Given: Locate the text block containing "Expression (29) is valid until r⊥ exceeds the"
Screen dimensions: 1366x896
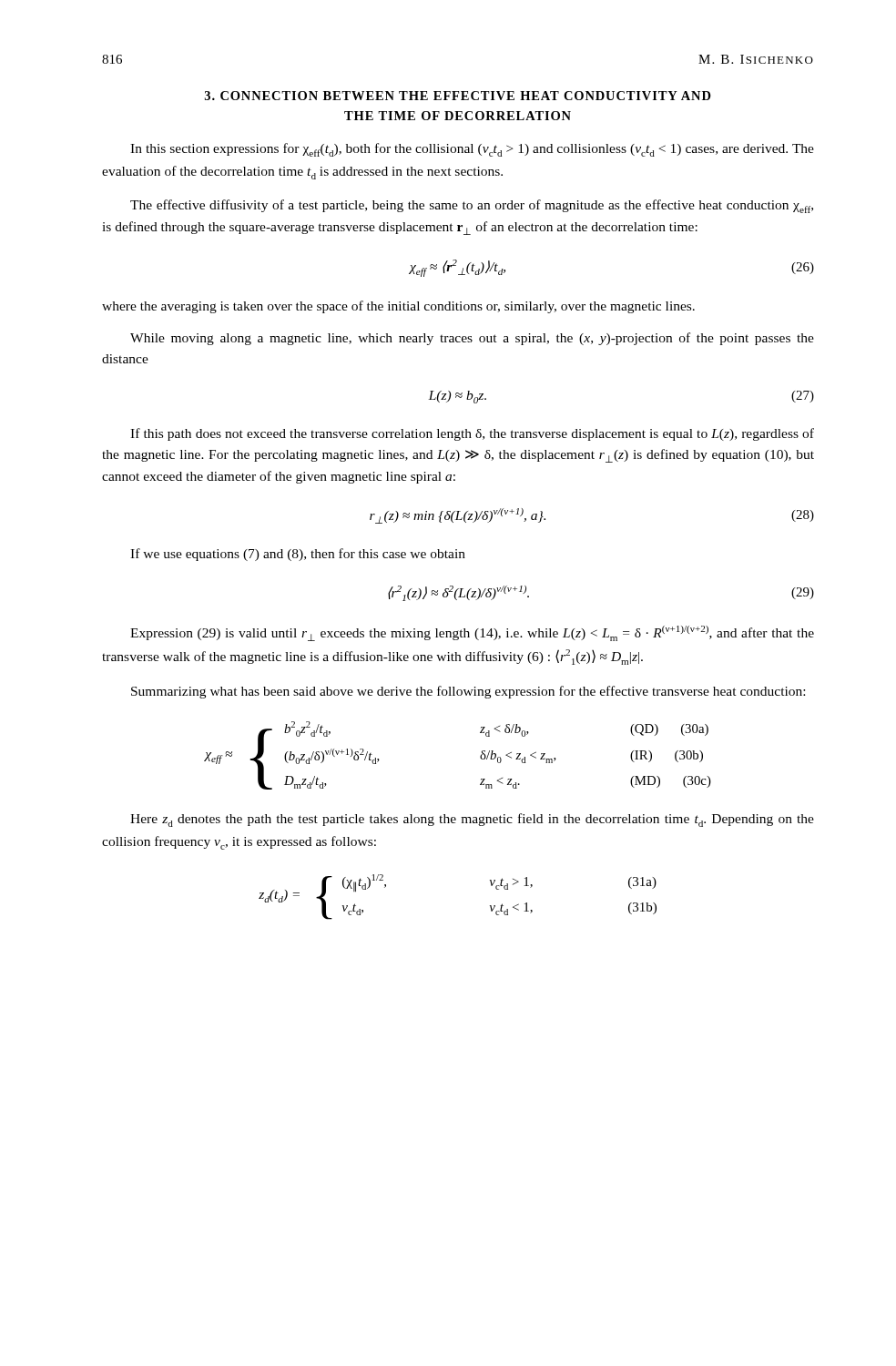Looking at the screenshot, I should (458, 645).
